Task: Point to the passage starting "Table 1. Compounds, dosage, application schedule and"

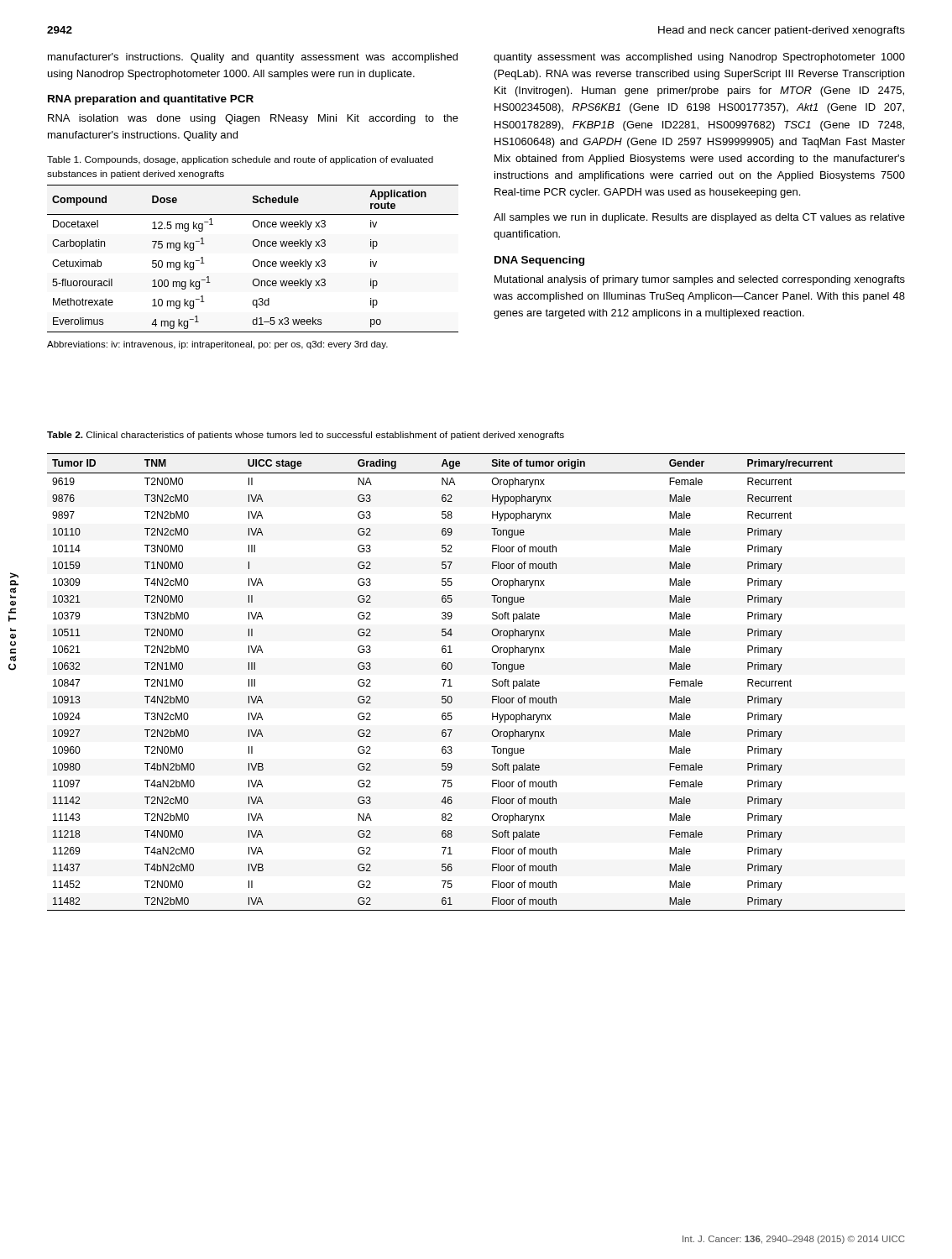Action: tap(240, 166)
